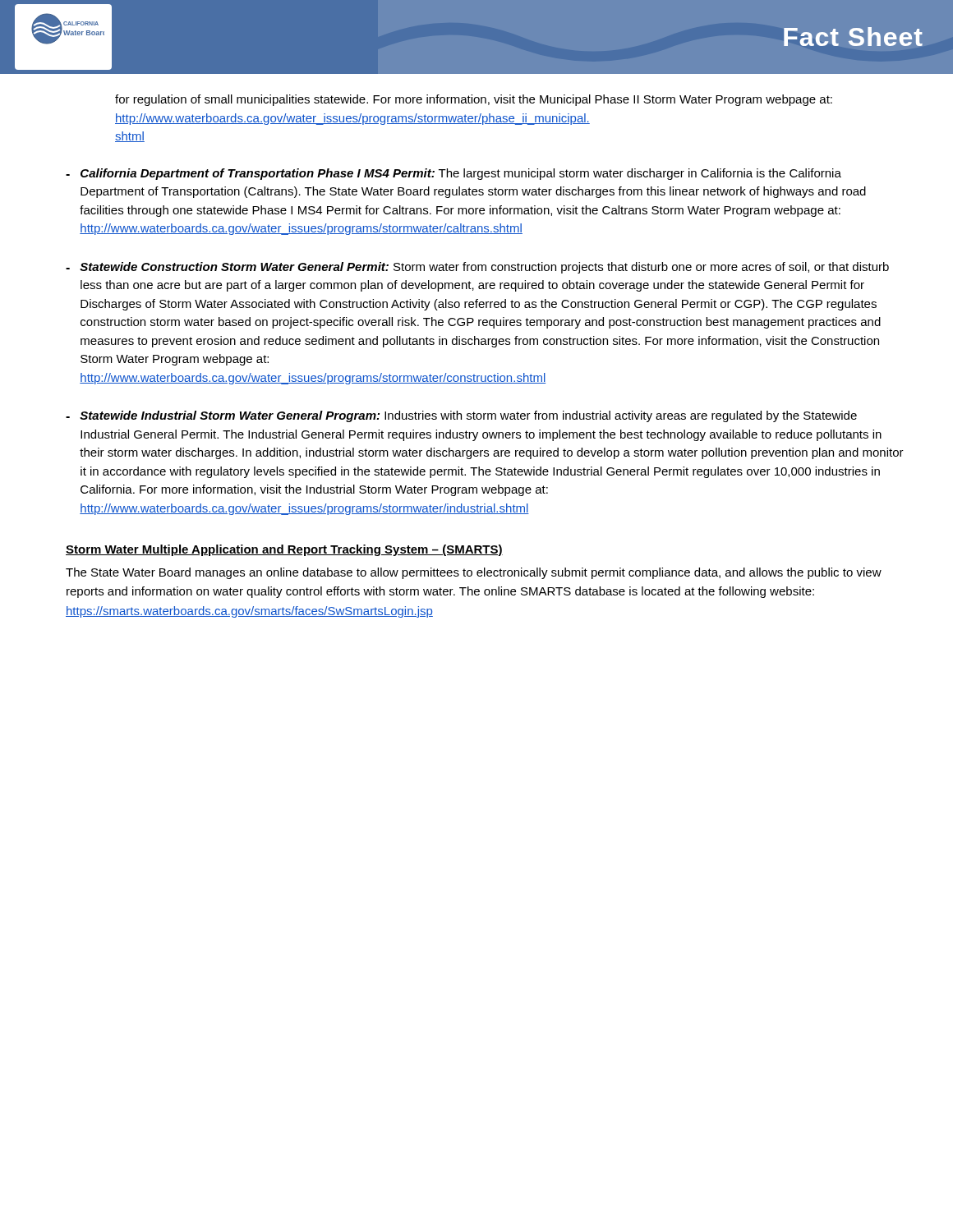This screenshot has height=1232, width=953.
Task: Point to the block beginning "- Statewide Construction Storm Water"
Action: pyautogui.click(x=485, y=322)
